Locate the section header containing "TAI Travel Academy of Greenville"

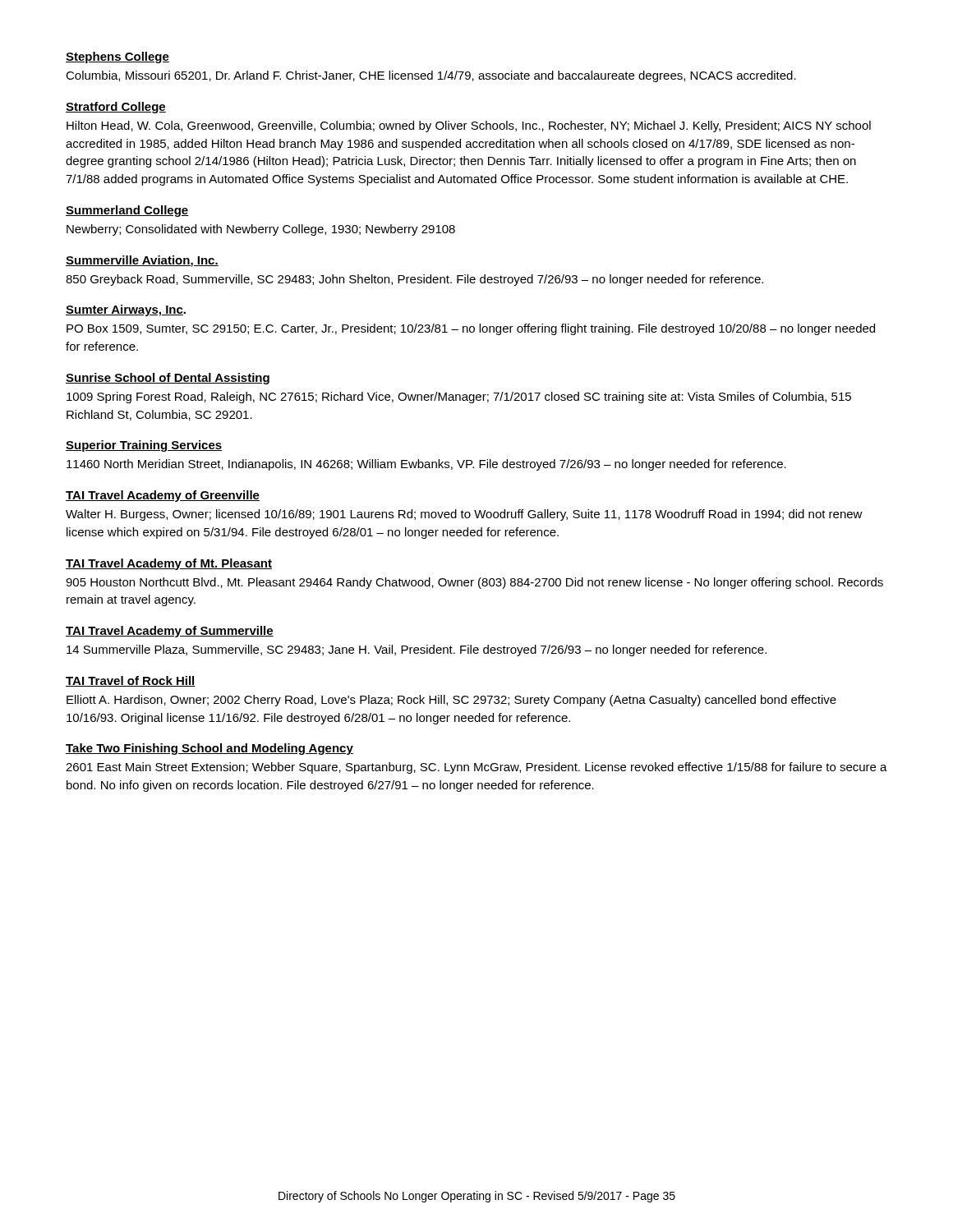pyautogui.click(x=163, y=495)
